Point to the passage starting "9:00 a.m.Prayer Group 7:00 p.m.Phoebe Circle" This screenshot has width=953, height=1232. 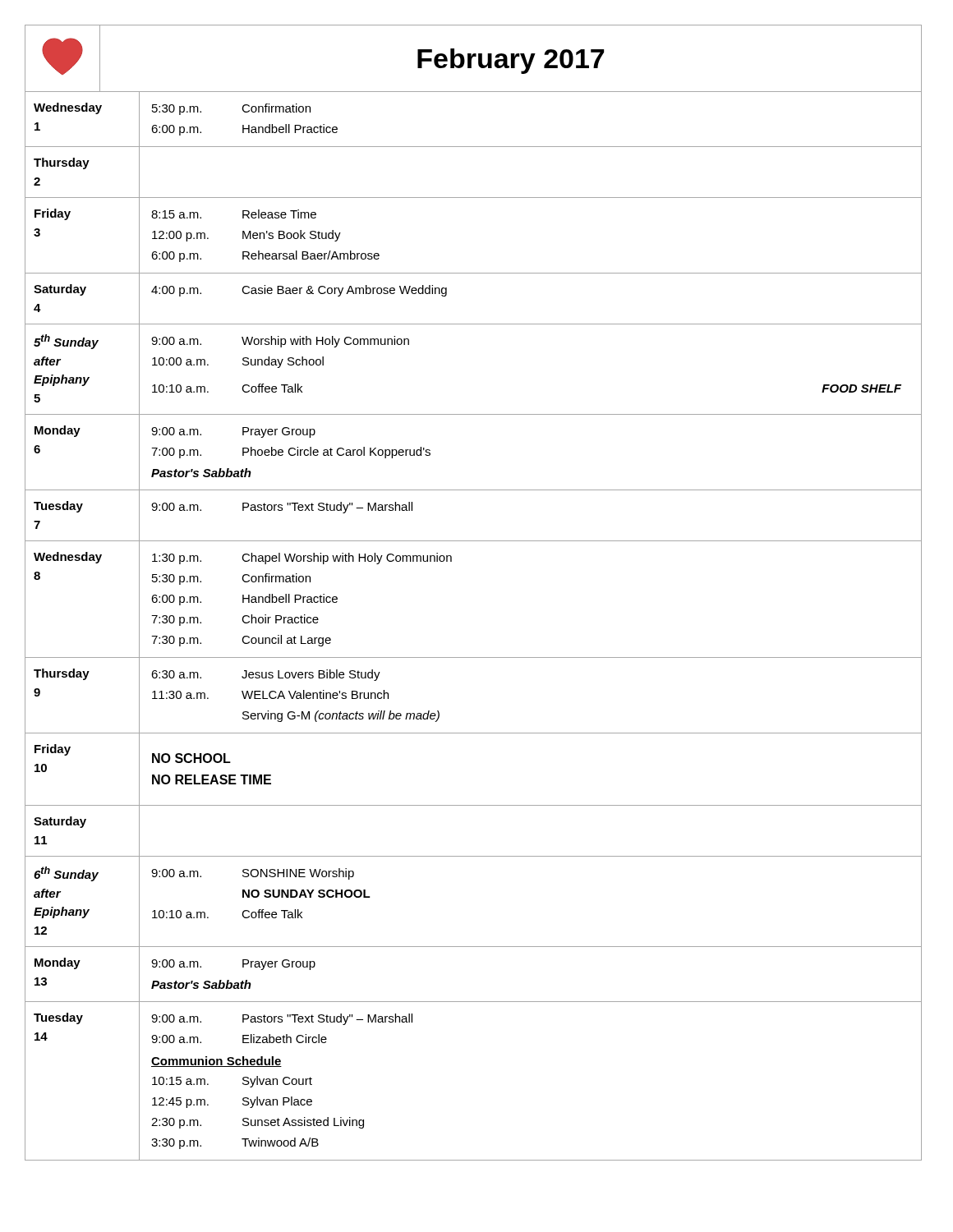coord(291,452)
